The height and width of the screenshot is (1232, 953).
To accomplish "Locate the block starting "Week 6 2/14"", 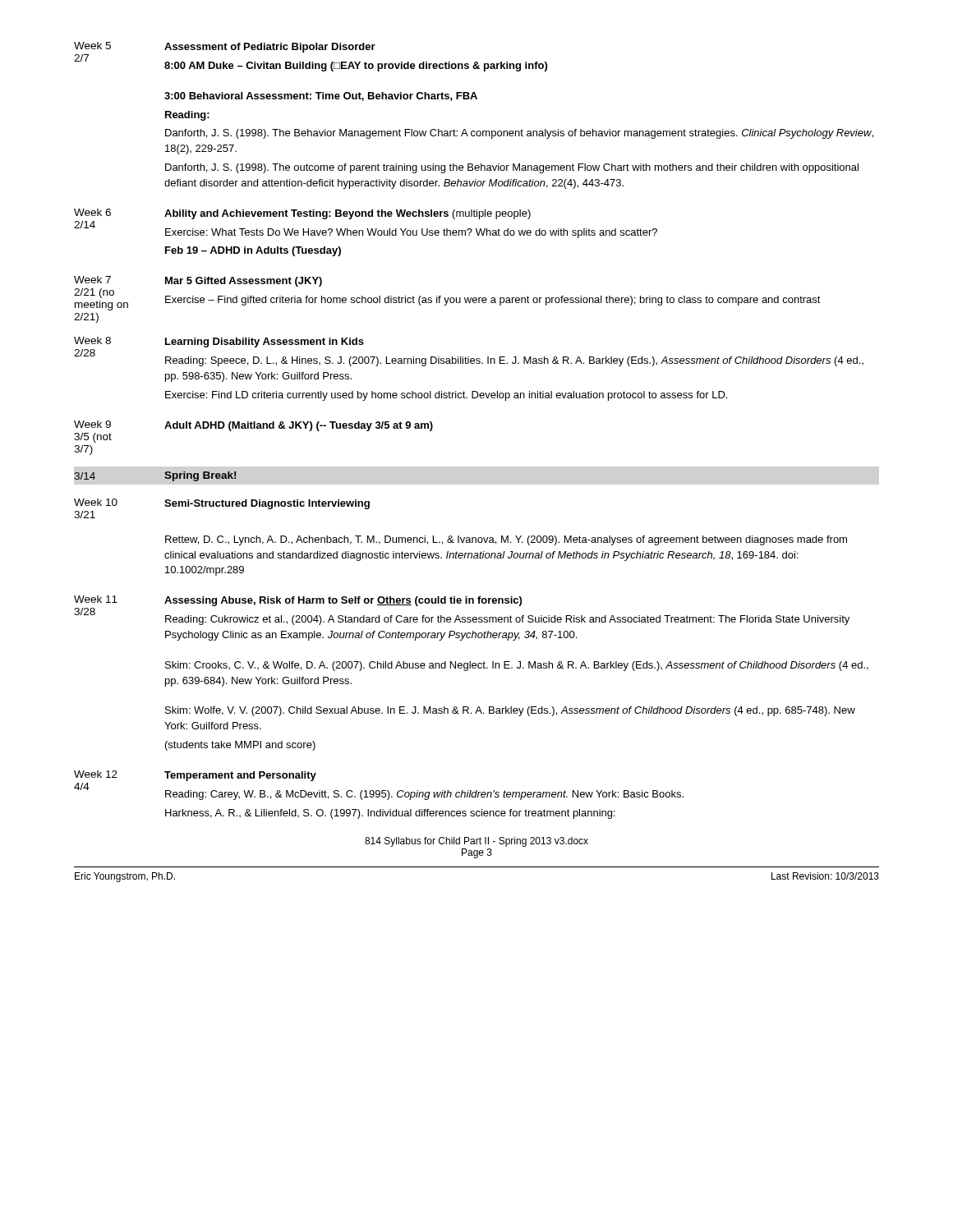I will tap(476, 234).
